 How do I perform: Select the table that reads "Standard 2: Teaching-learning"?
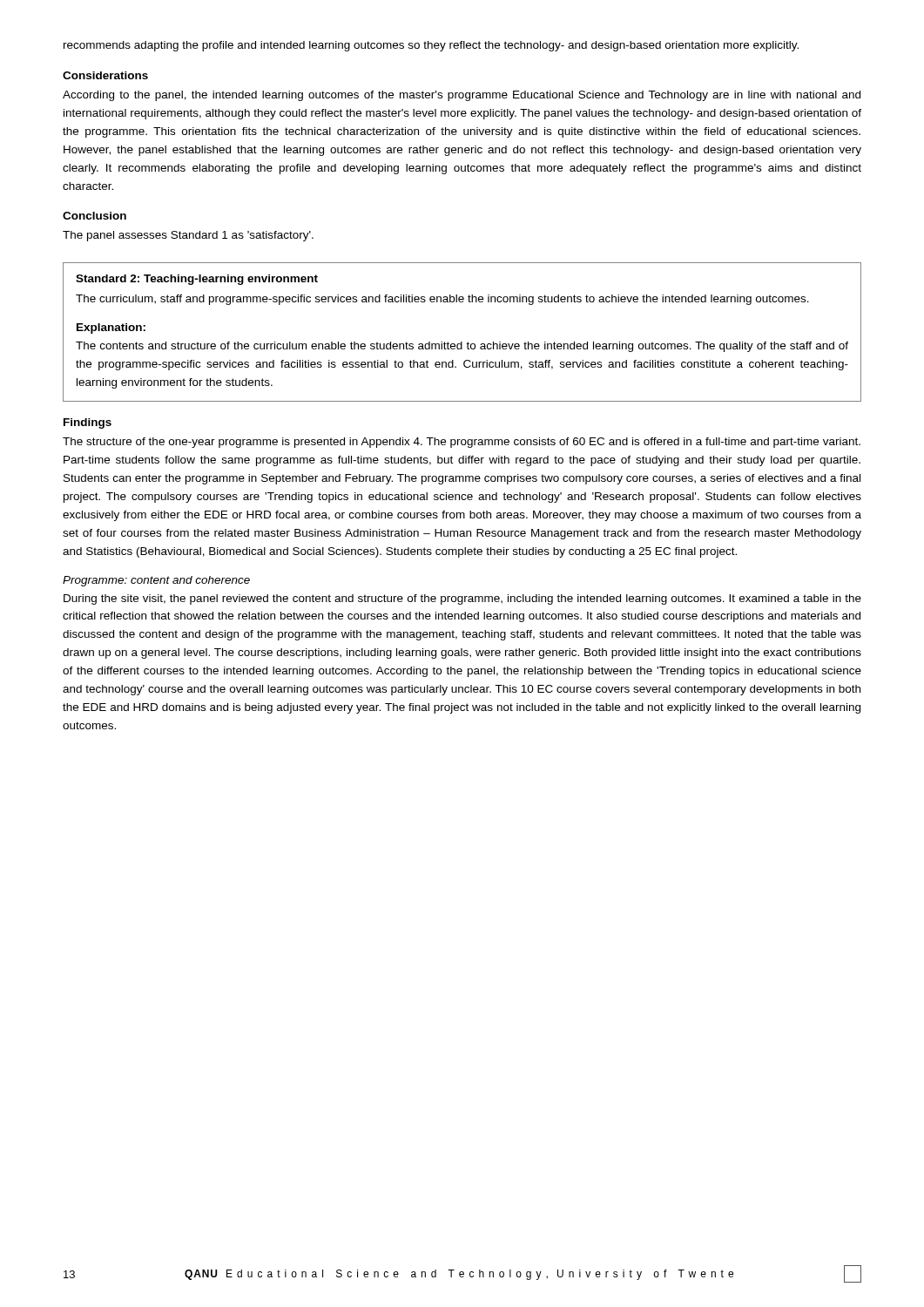(x=462, y=332)
